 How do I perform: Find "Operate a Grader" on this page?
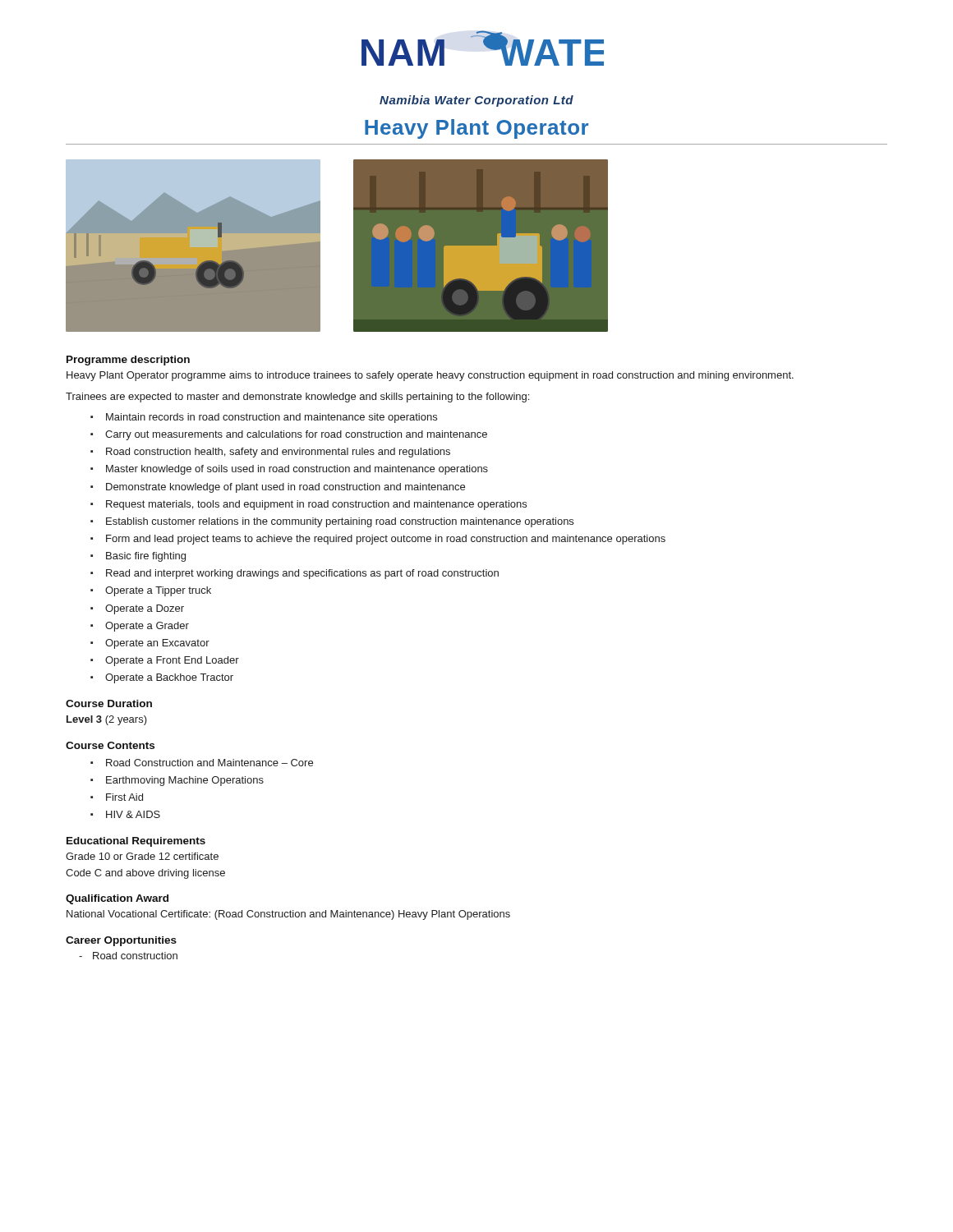click(x=147, y=625)
